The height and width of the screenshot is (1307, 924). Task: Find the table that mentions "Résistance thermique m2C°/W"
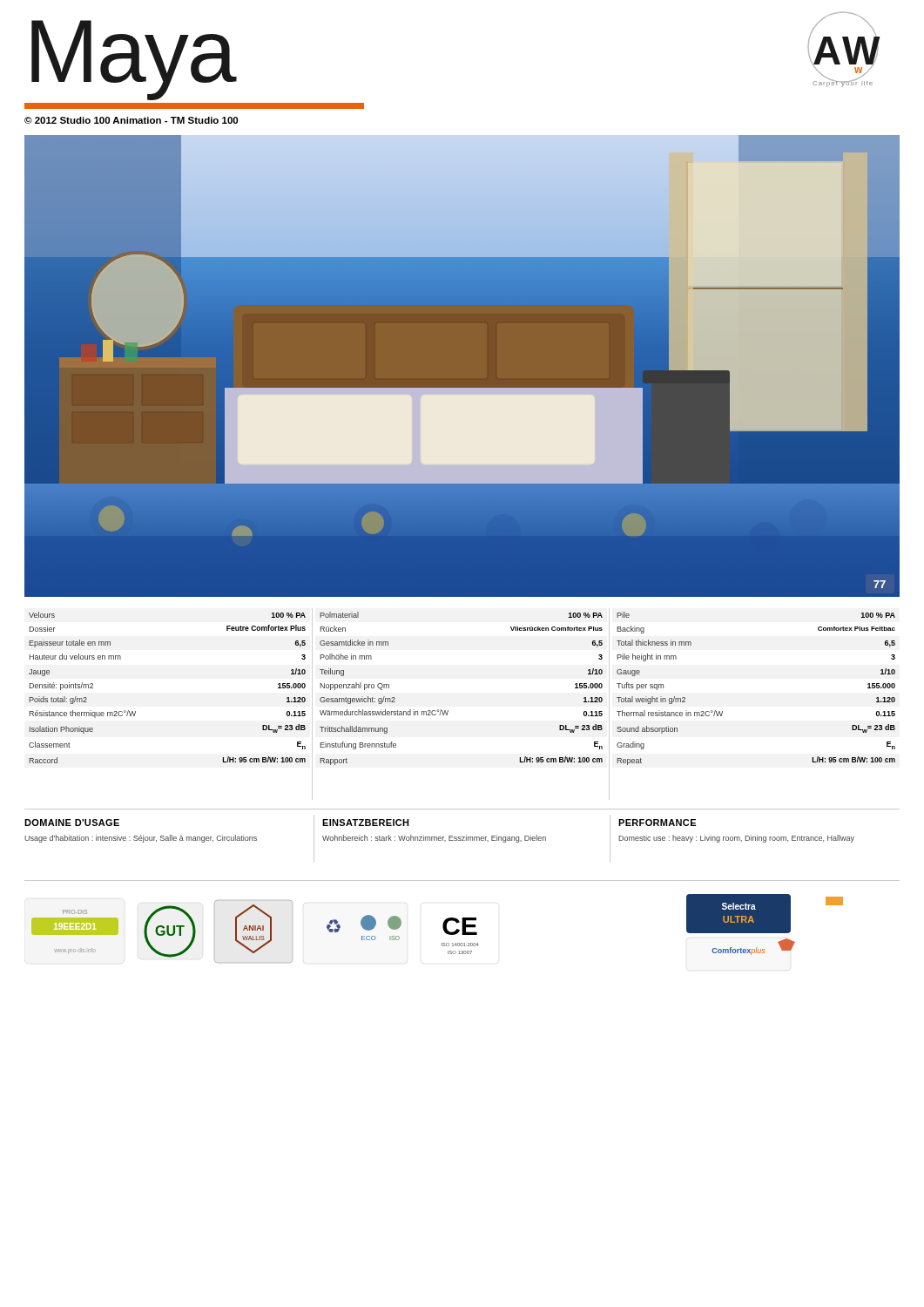(167, 688)
